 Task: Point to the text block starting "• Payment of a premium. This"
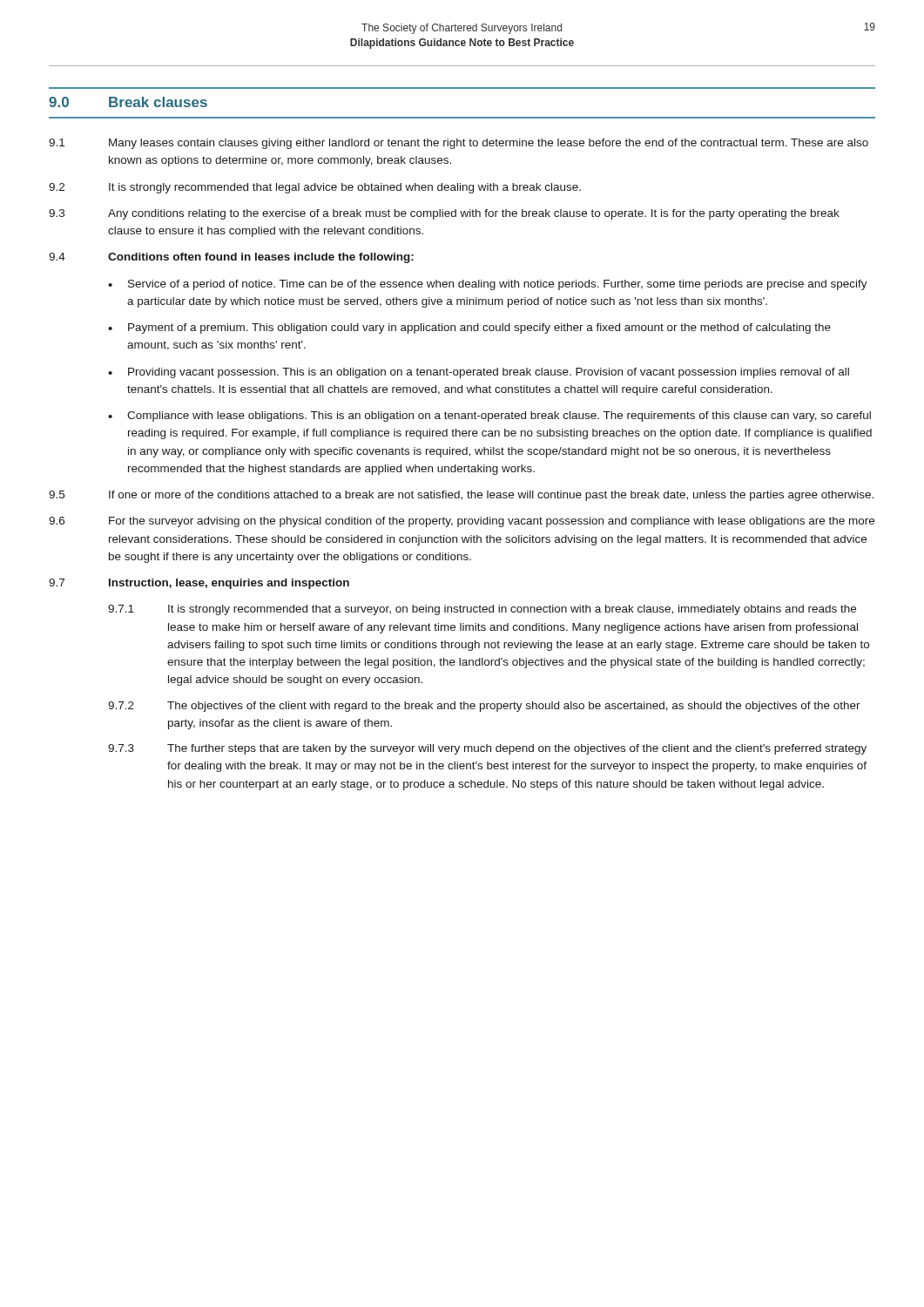click(492, 337)
